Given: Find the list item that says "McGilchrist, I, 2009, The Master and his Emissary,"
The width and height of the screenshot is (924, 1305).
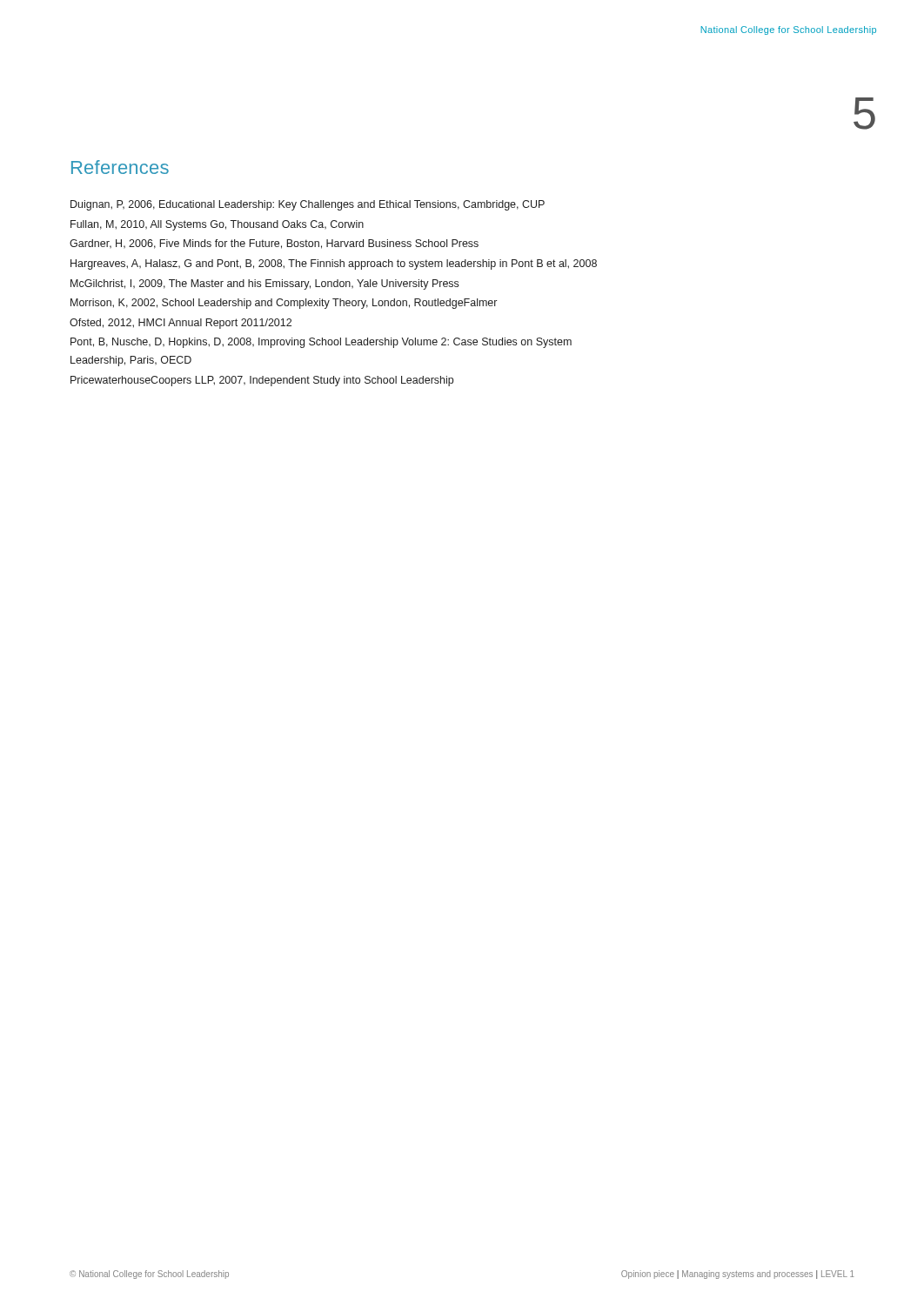Looking at the screenshot, I should point(264,283).
